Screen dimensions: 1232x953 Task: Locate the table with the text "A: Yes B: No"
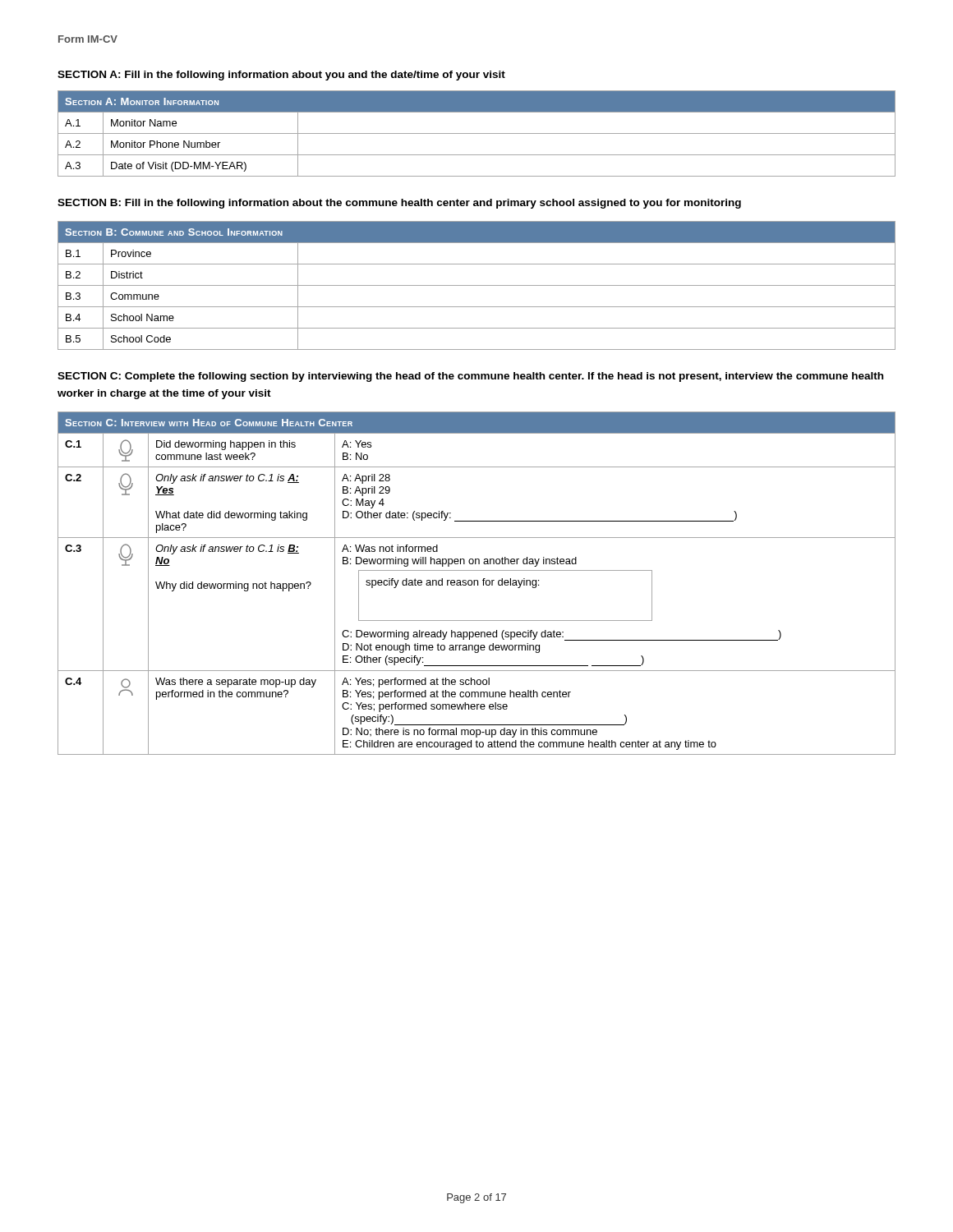476,583
